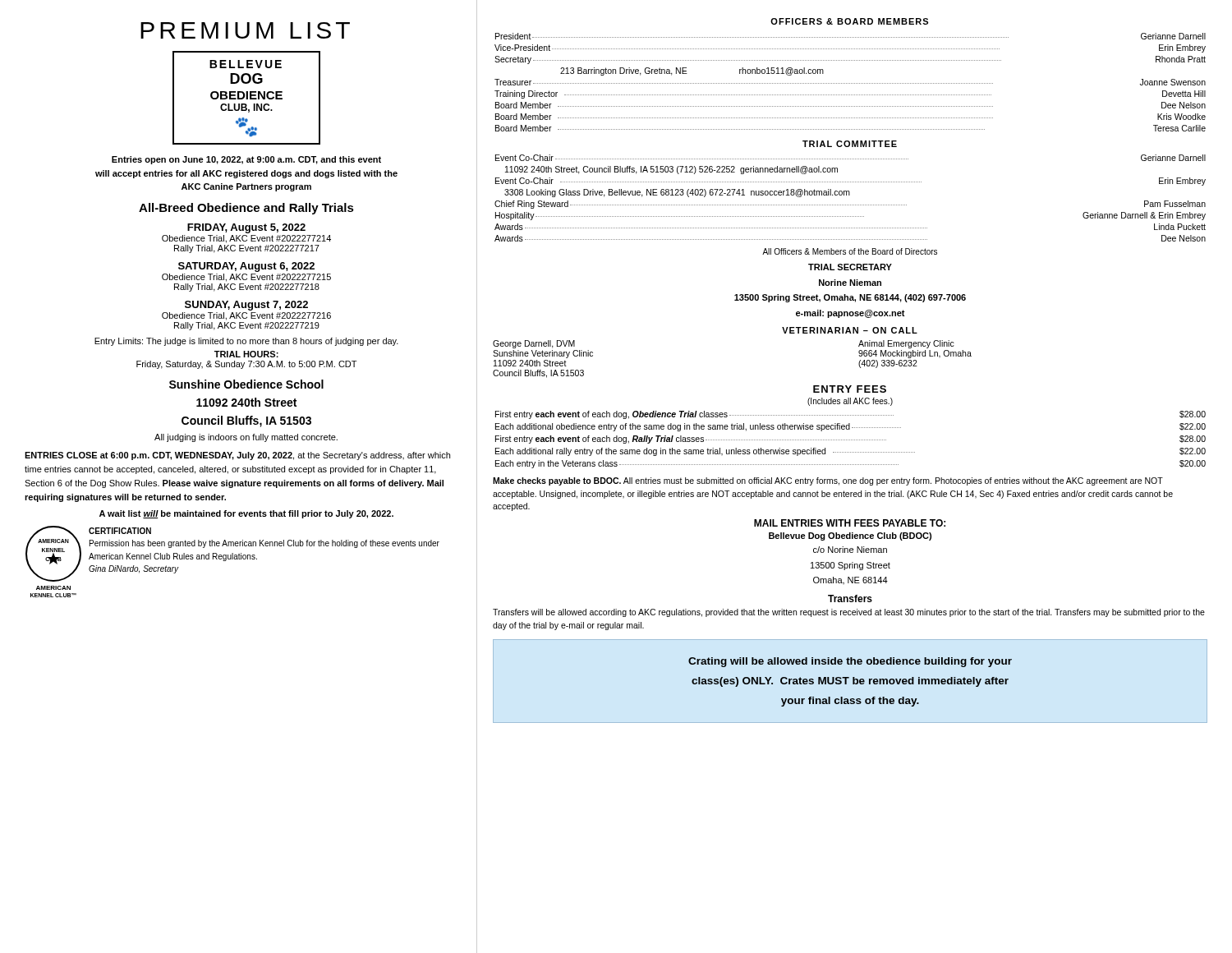Locate the block of text that opens with "All judging is indoors"
The width and height of the screenshot is (1232, 953).
[x=246, y=437]
